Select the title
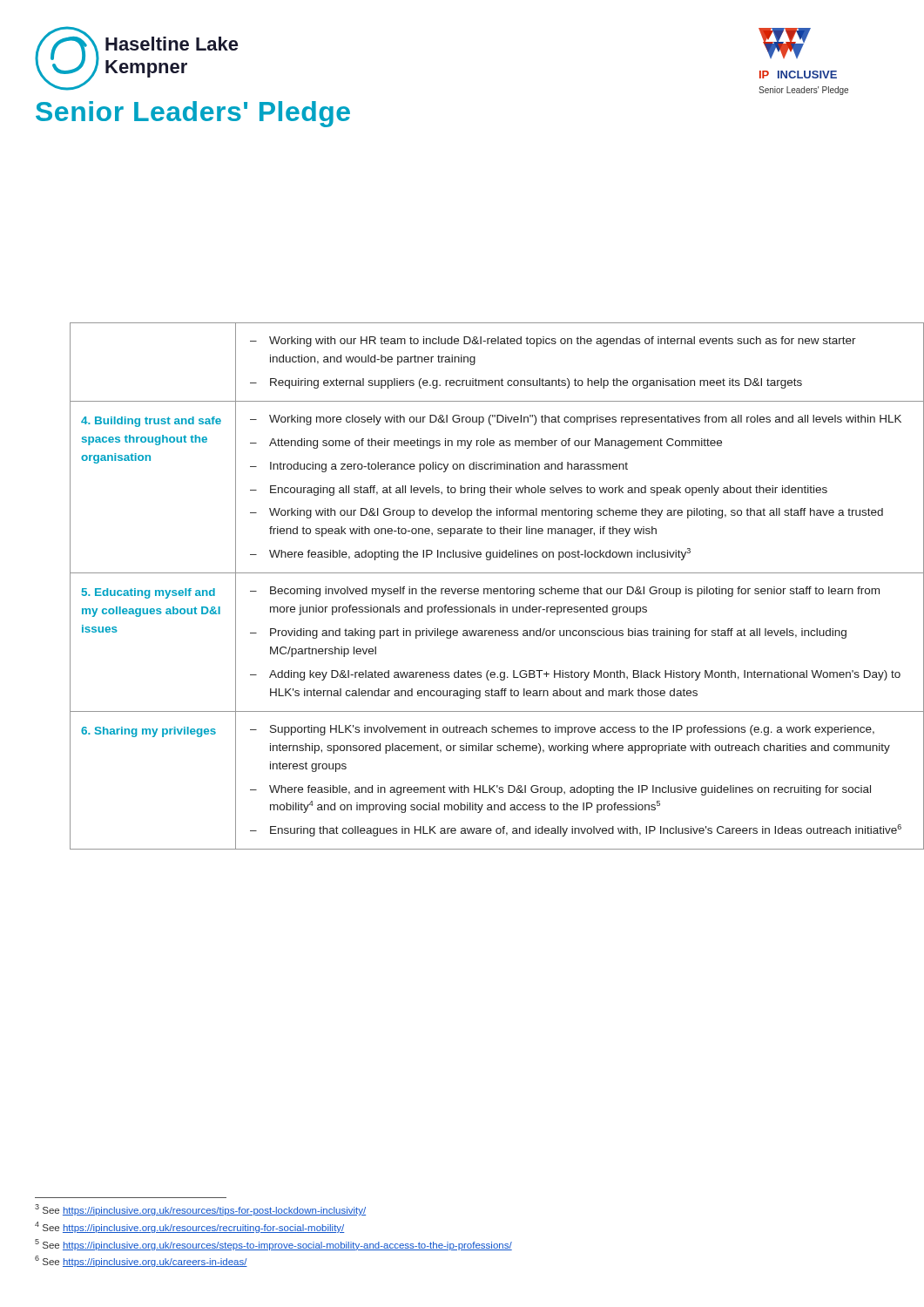 (x=193, y=111)
